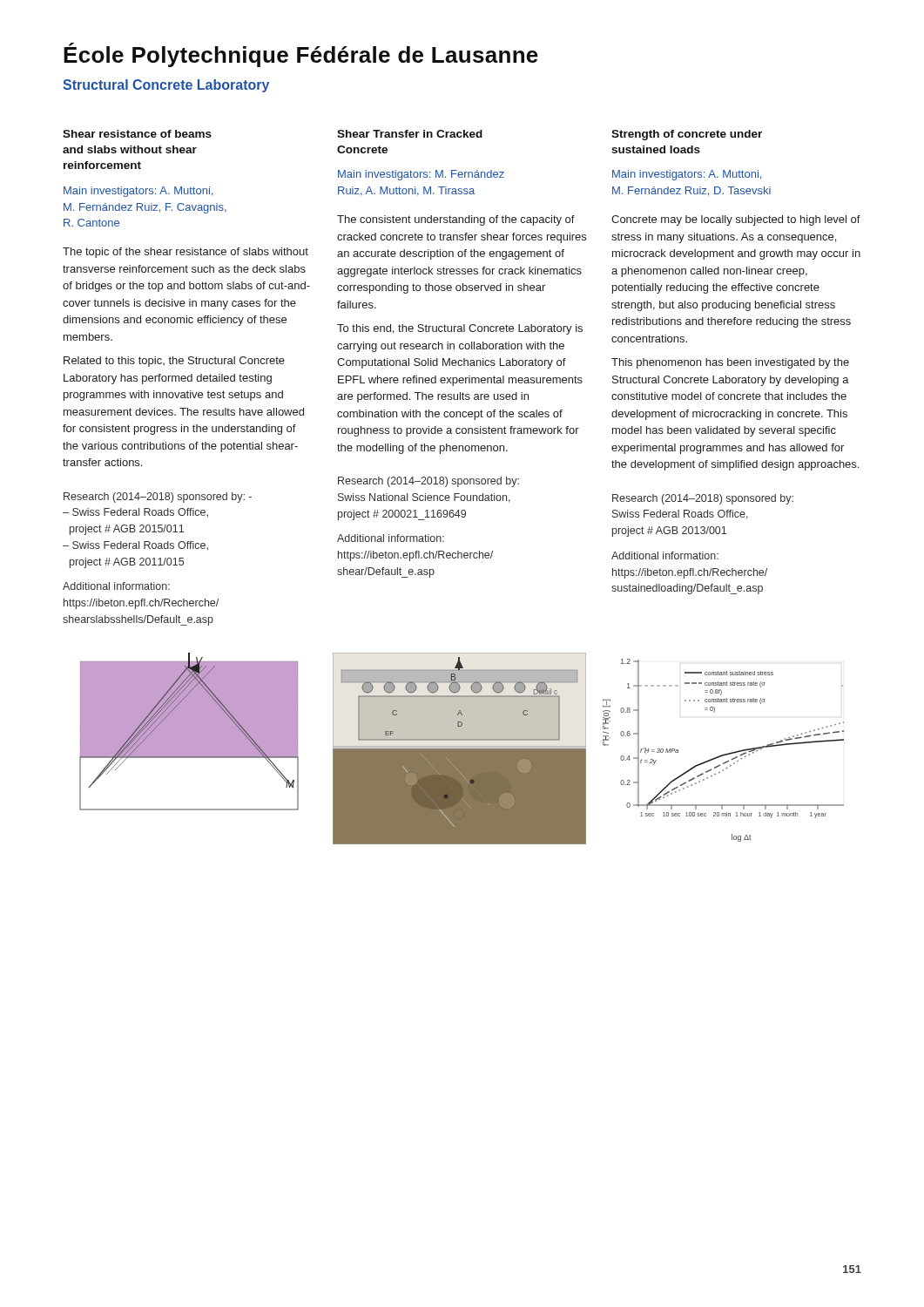Screen dimensions: 1307x924
Task: Select the passage starting "Structural Concrete Laboratory"
Action: coord(166,85)
